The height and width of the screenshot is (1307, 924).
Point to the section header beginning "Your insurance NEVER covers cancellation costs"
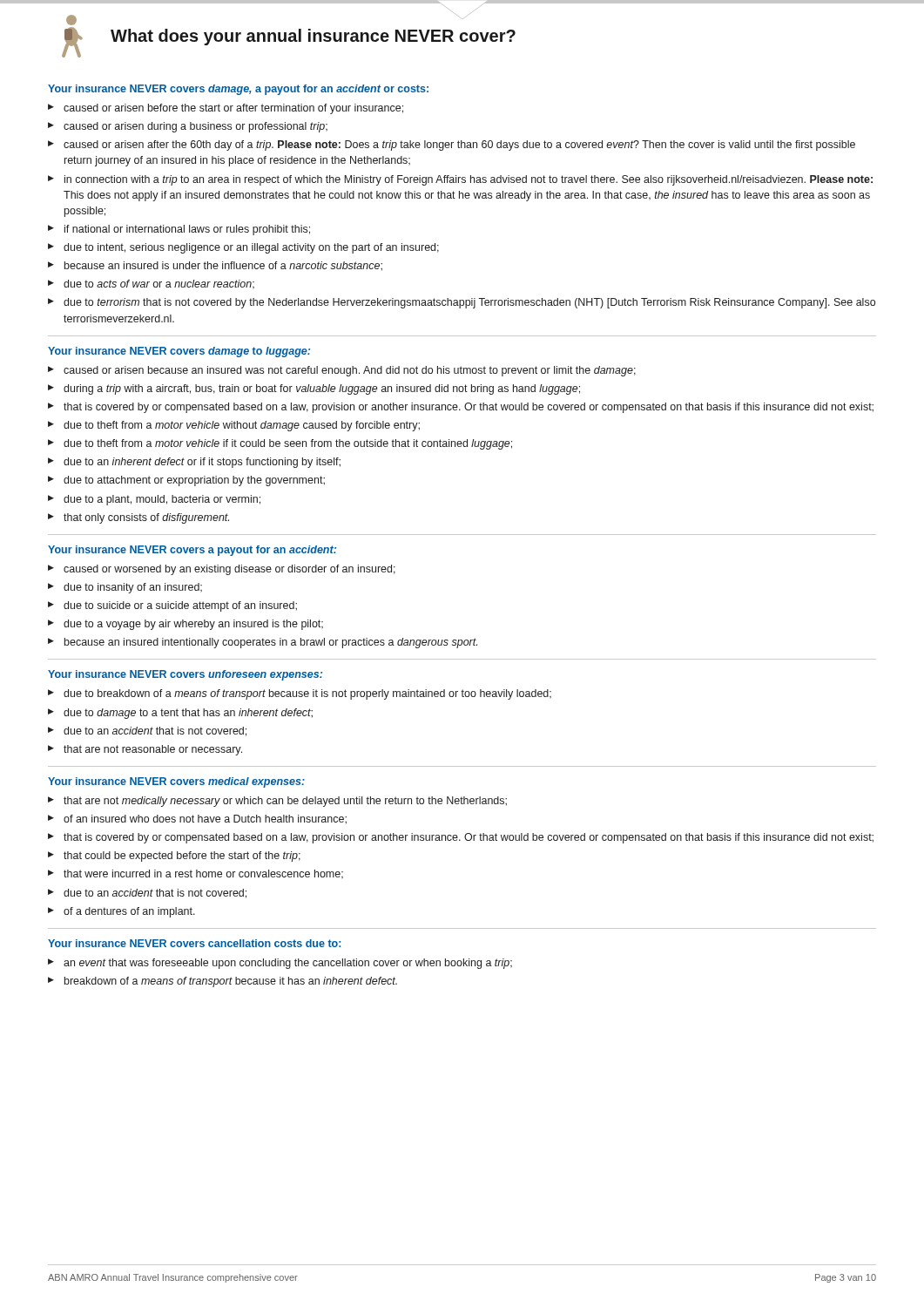tap(195, 943)
